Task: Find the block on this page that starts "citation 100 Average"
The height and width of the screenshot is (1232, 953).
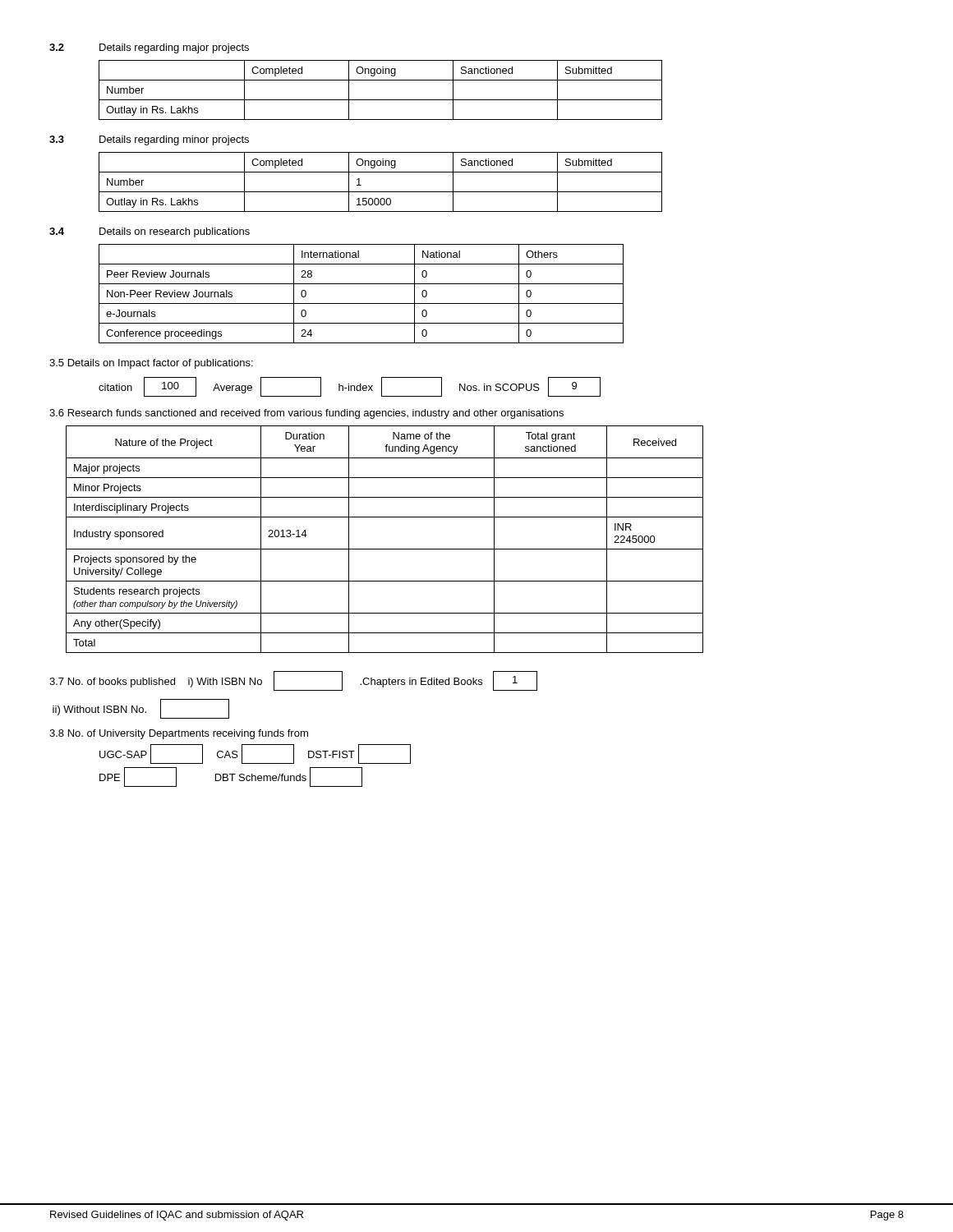Action: [x=350, y=387]
